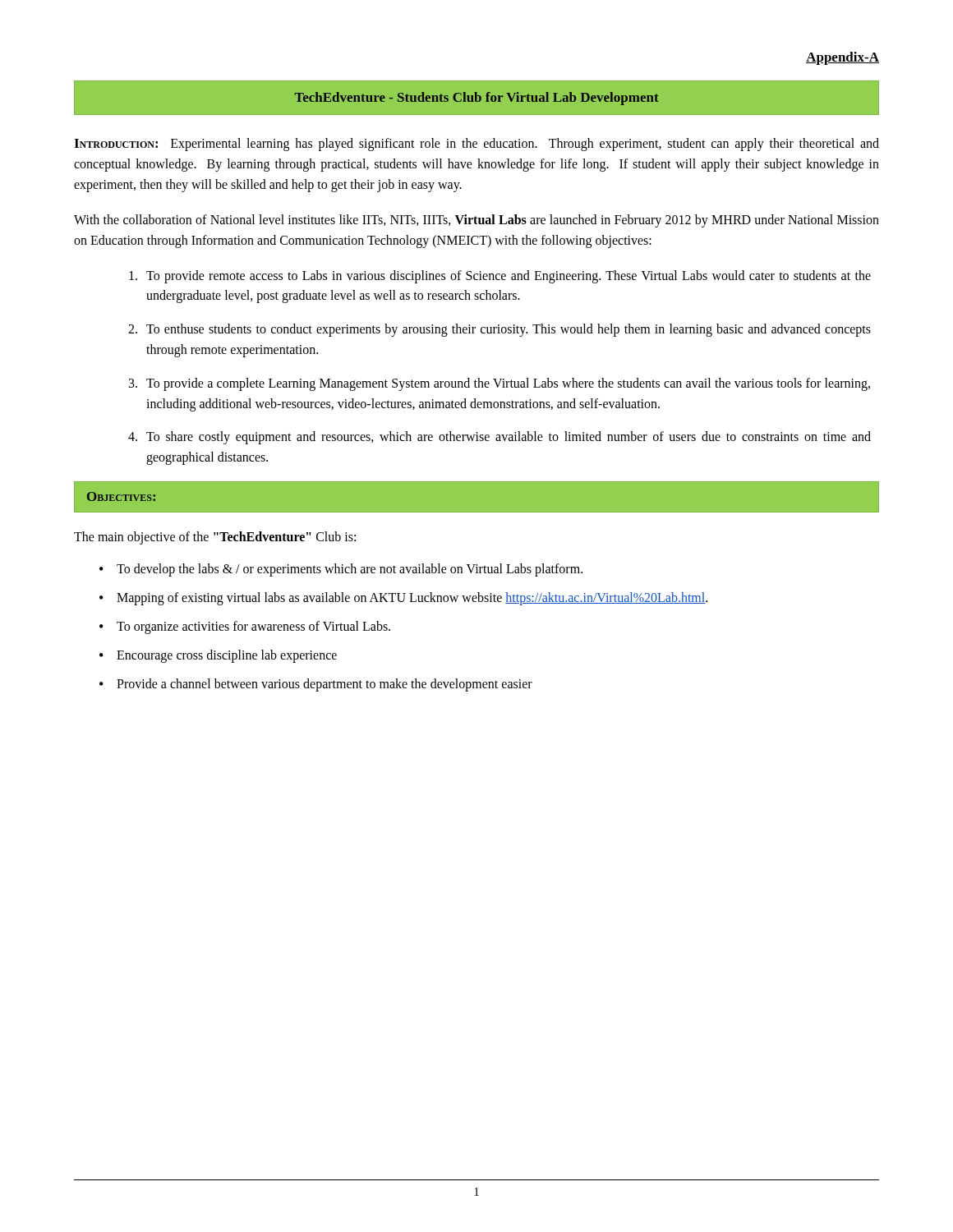Navigate to the text block starting "To provide remote access to"
The height and width of the screenshot is (1232, 953).
tap(476, 286)
